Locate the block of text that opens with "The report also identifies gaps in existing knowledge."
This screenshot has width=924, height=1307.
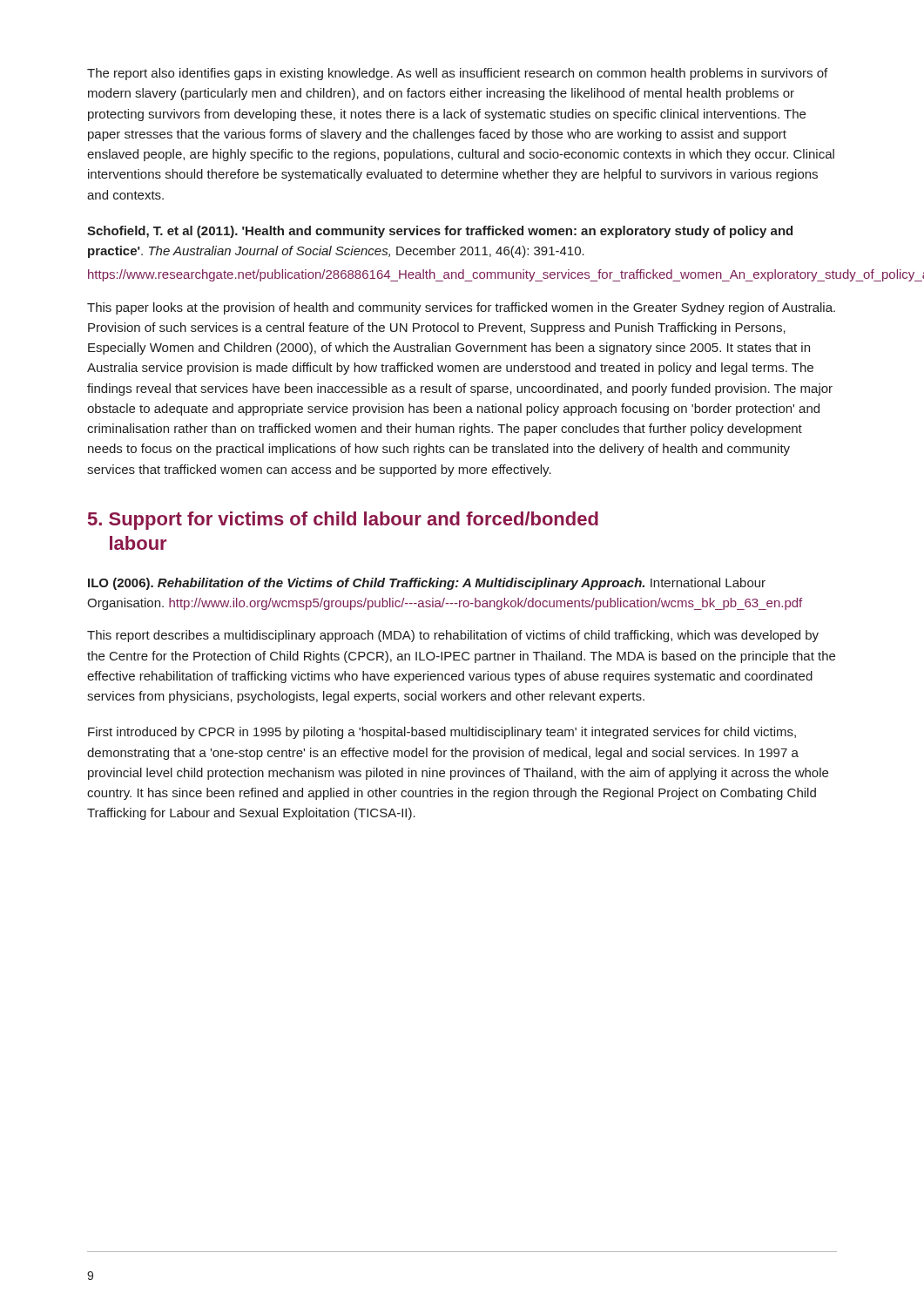(x=461, y=134)
